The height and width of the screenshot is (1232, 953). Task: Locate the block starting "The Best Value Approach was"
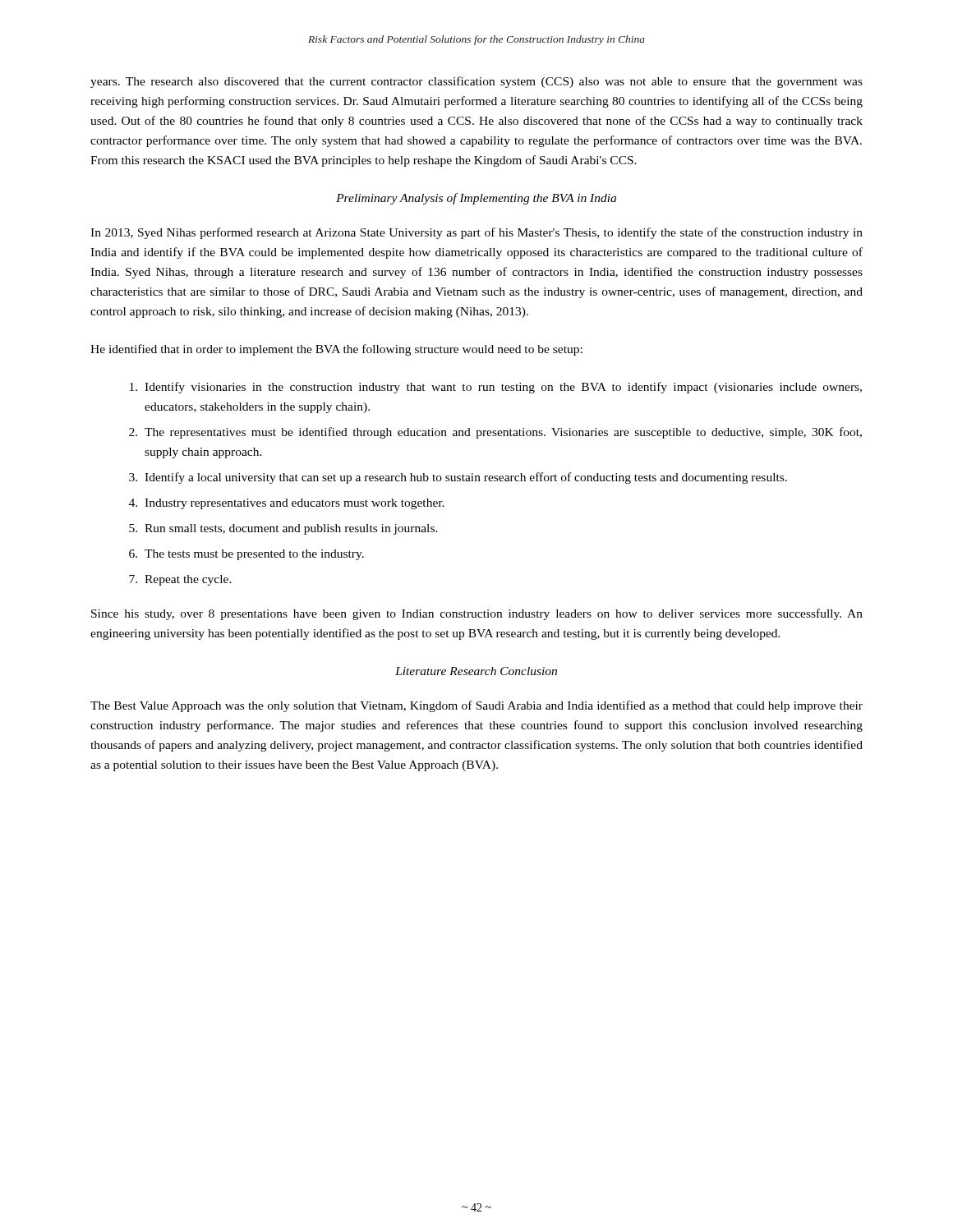(x=476, y=735)
